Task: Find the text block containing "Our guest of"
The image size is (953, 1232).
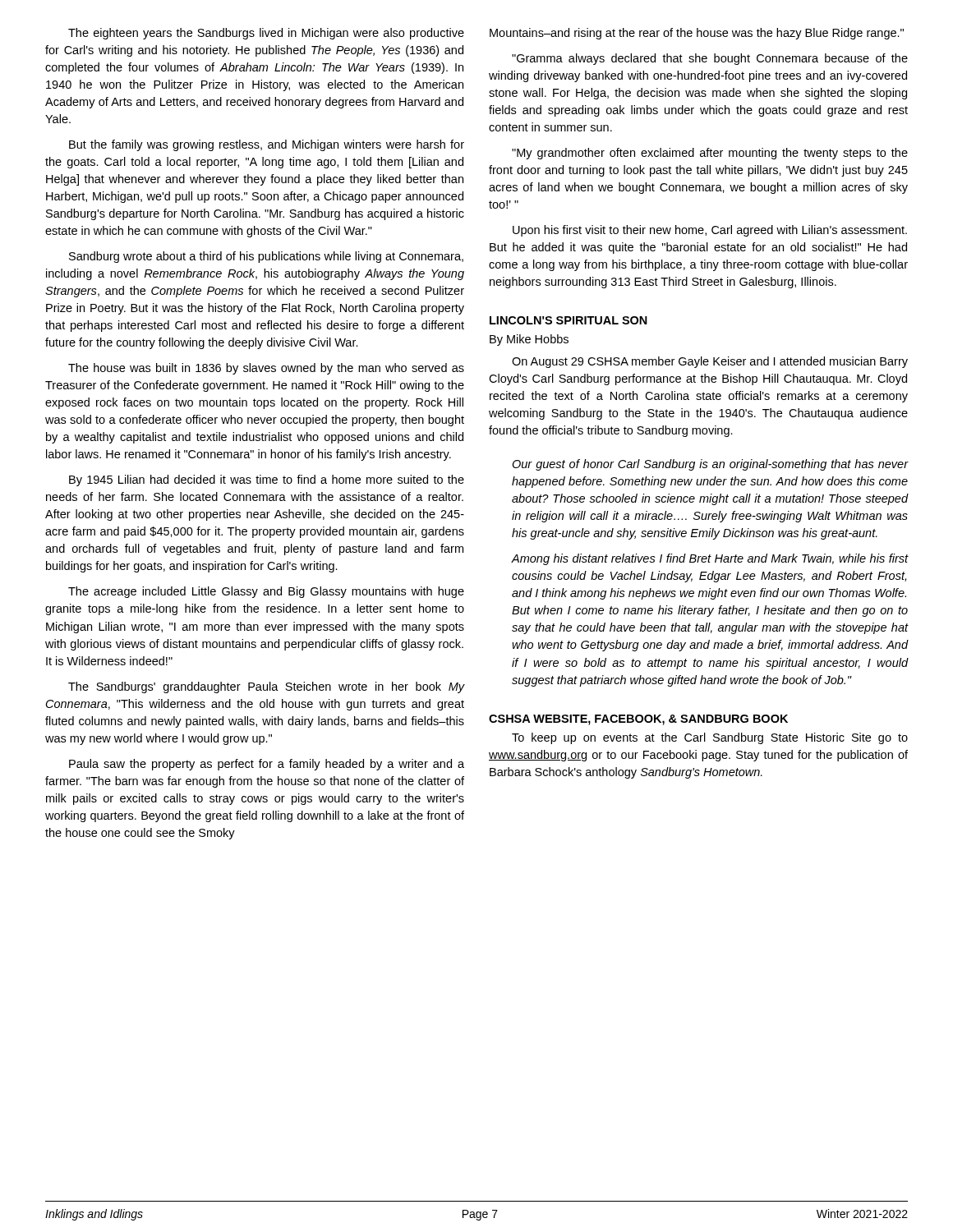Action: click(x=710, y=572)
